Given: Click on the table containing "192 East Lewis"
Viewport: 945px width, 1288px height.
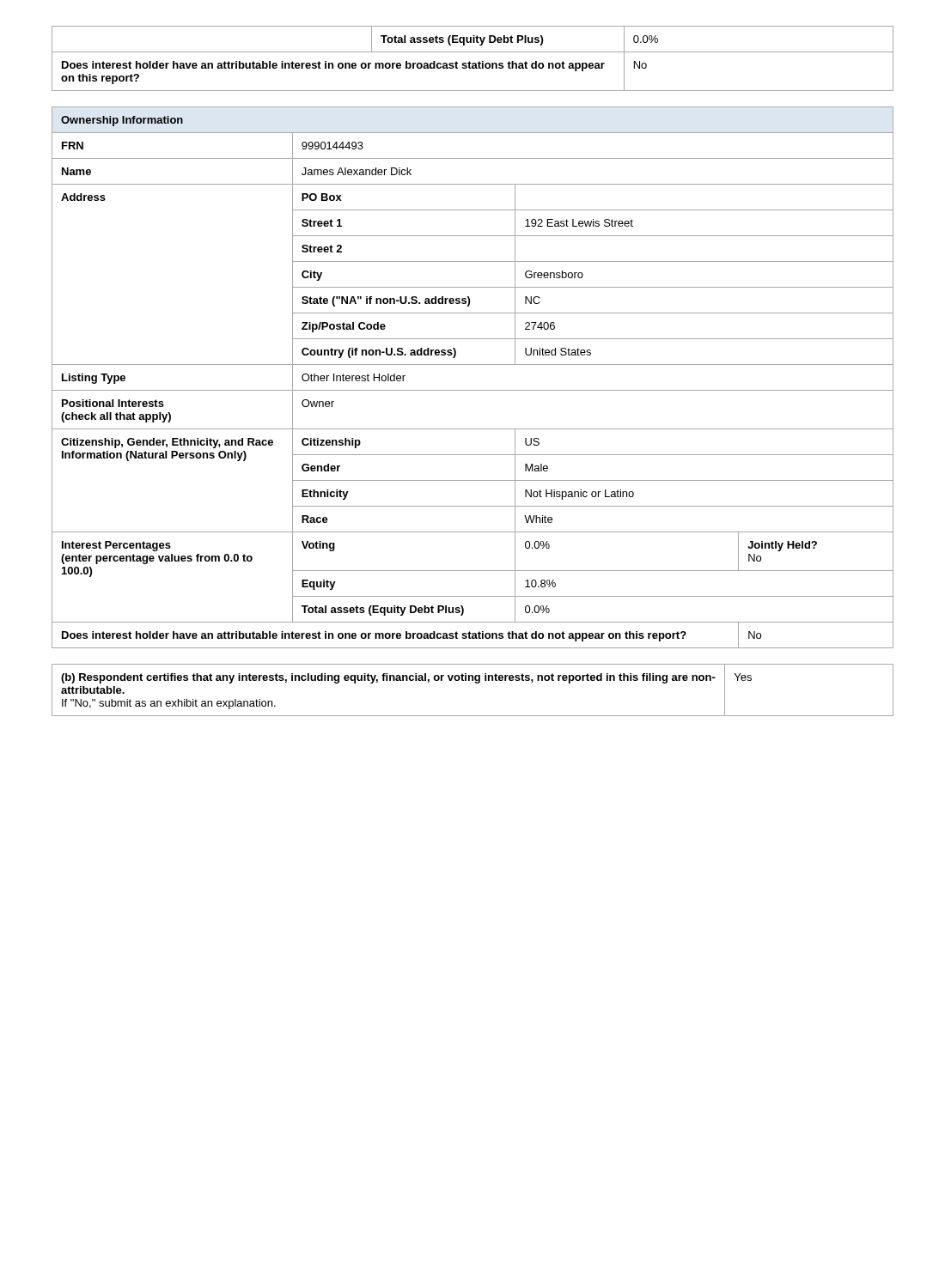Looking at the screenshot, I should 472,390.
